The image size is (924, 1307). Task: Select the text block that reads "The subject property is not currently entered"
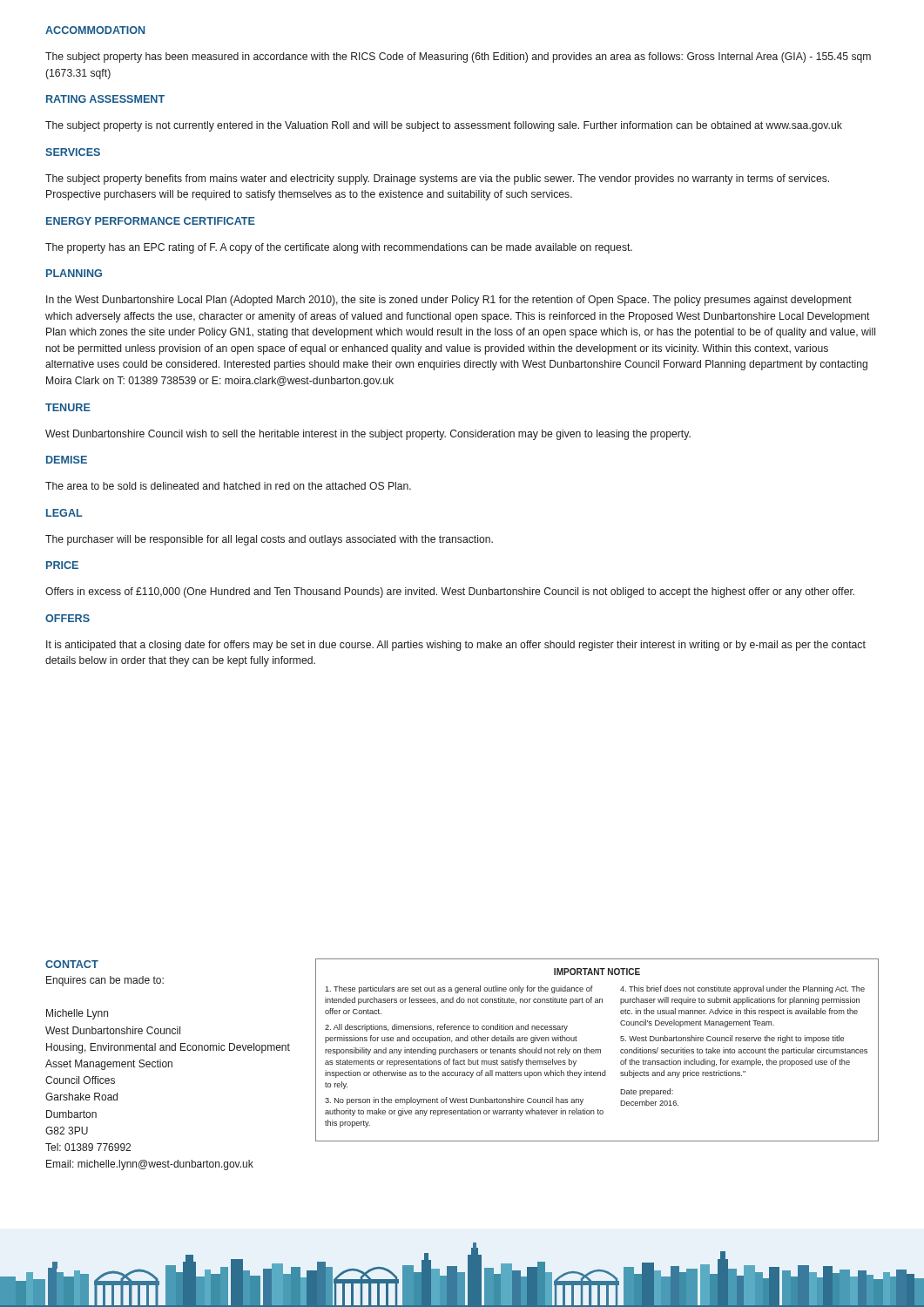click(462, 126)
